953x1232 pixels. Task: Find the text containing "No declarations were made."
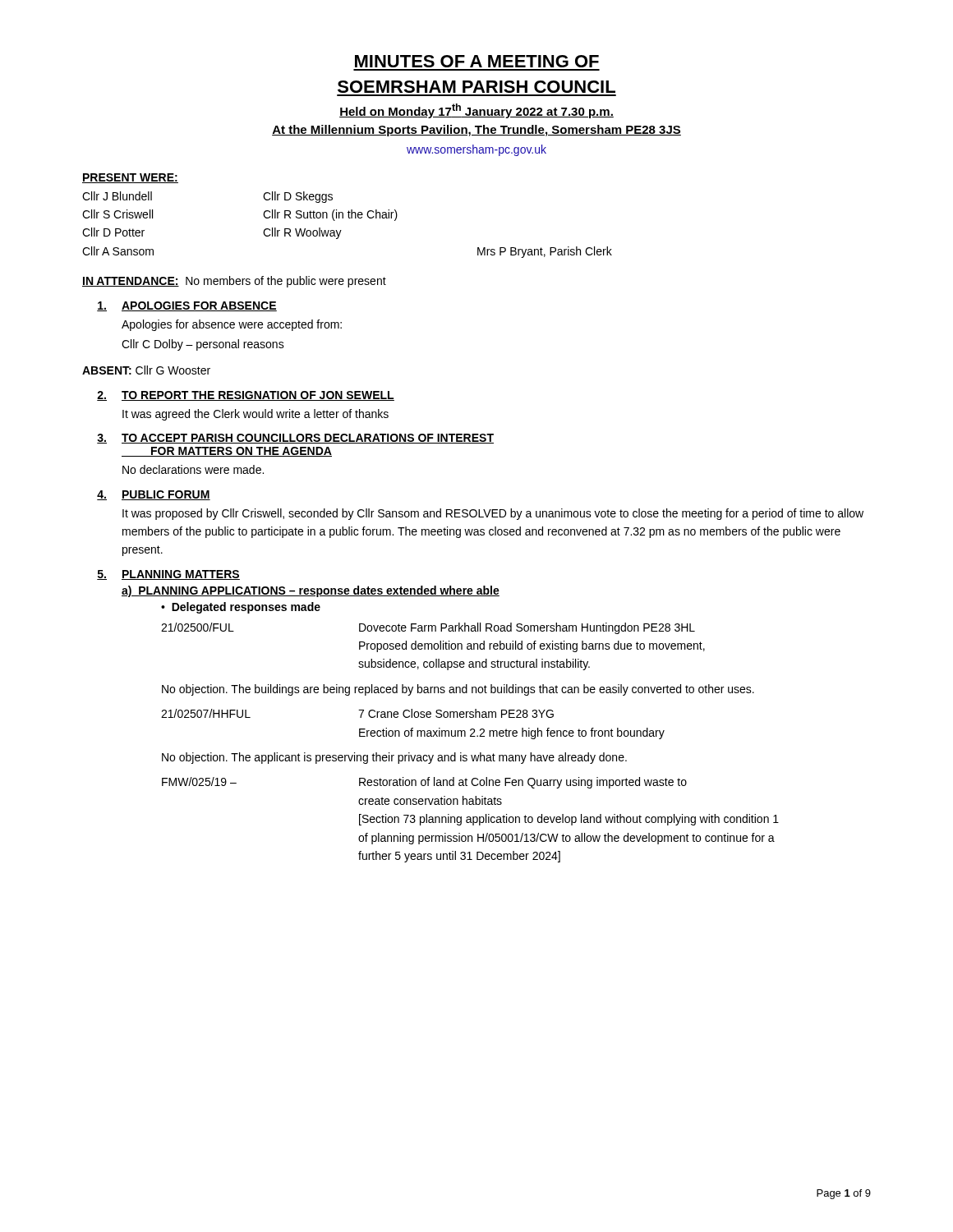coord(193,470)
